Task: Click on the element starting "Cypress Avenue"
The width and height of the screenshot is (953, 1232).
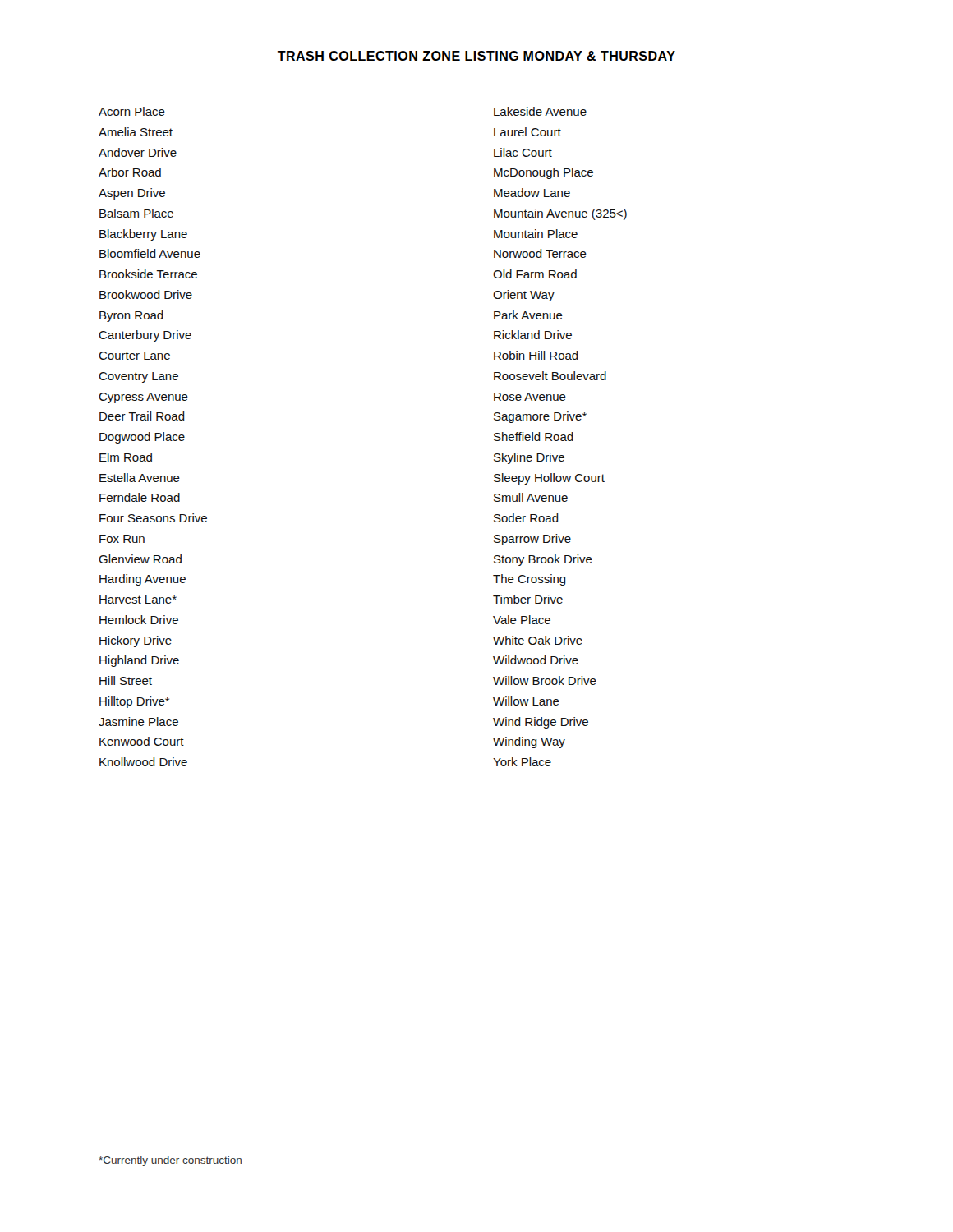Action: point(143,396)
